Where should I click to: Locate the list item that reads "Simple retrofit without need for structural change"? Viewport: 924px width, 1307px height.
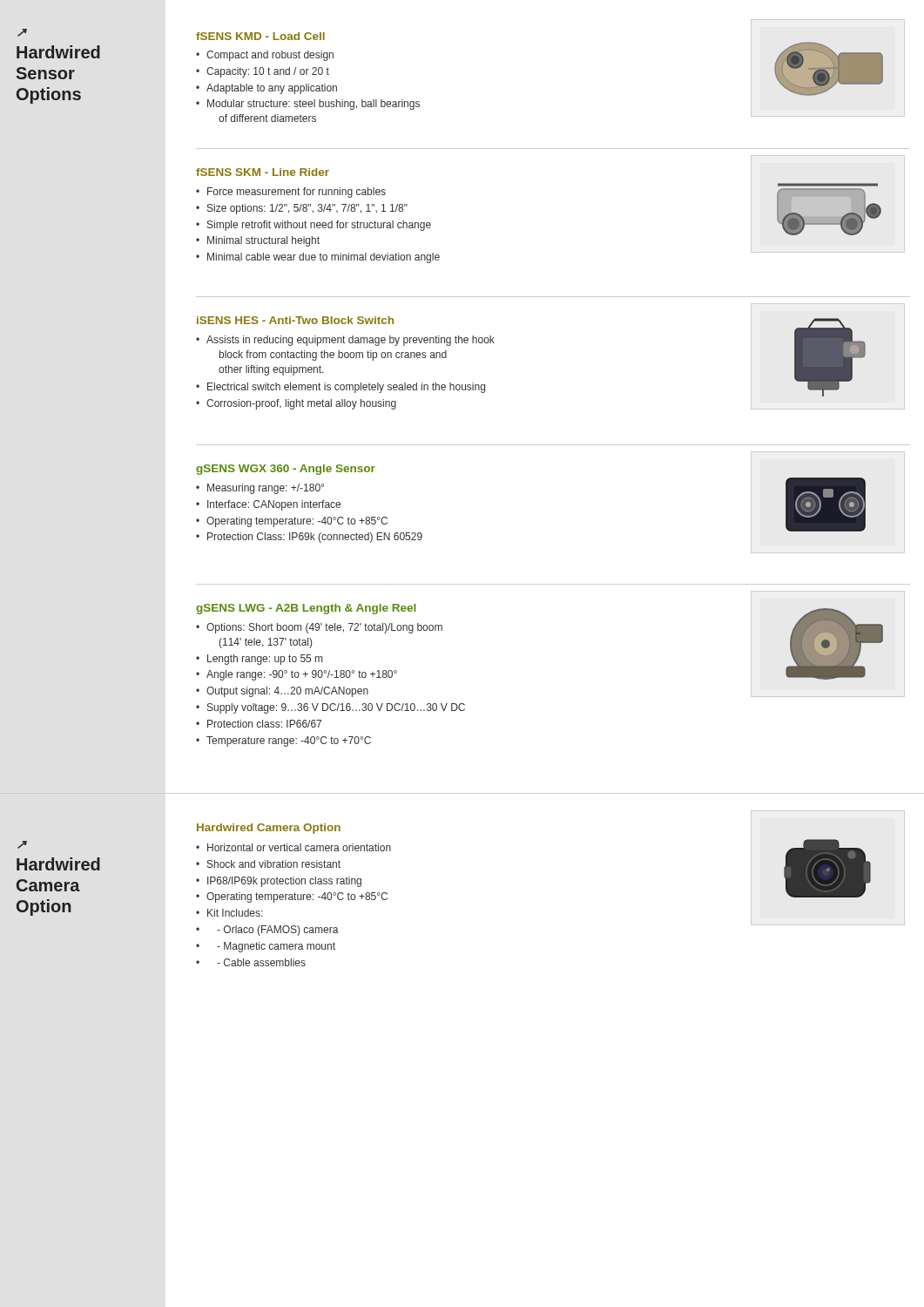point(314,226)
